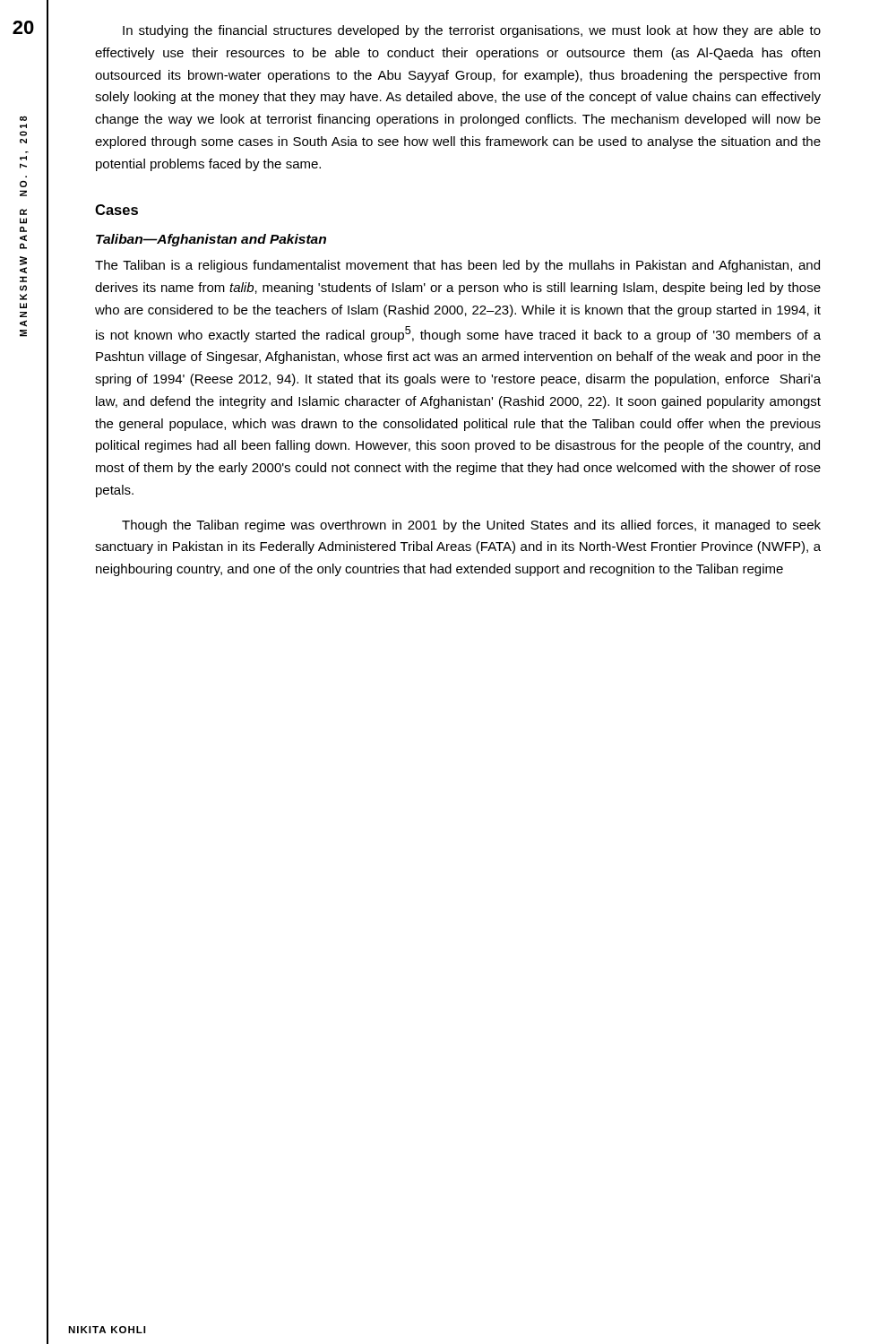The width and height of the screenshot is (896, 1344).
Task: Click on the text block that reads "In studying the financial structures"
Action: click(458, 97)
